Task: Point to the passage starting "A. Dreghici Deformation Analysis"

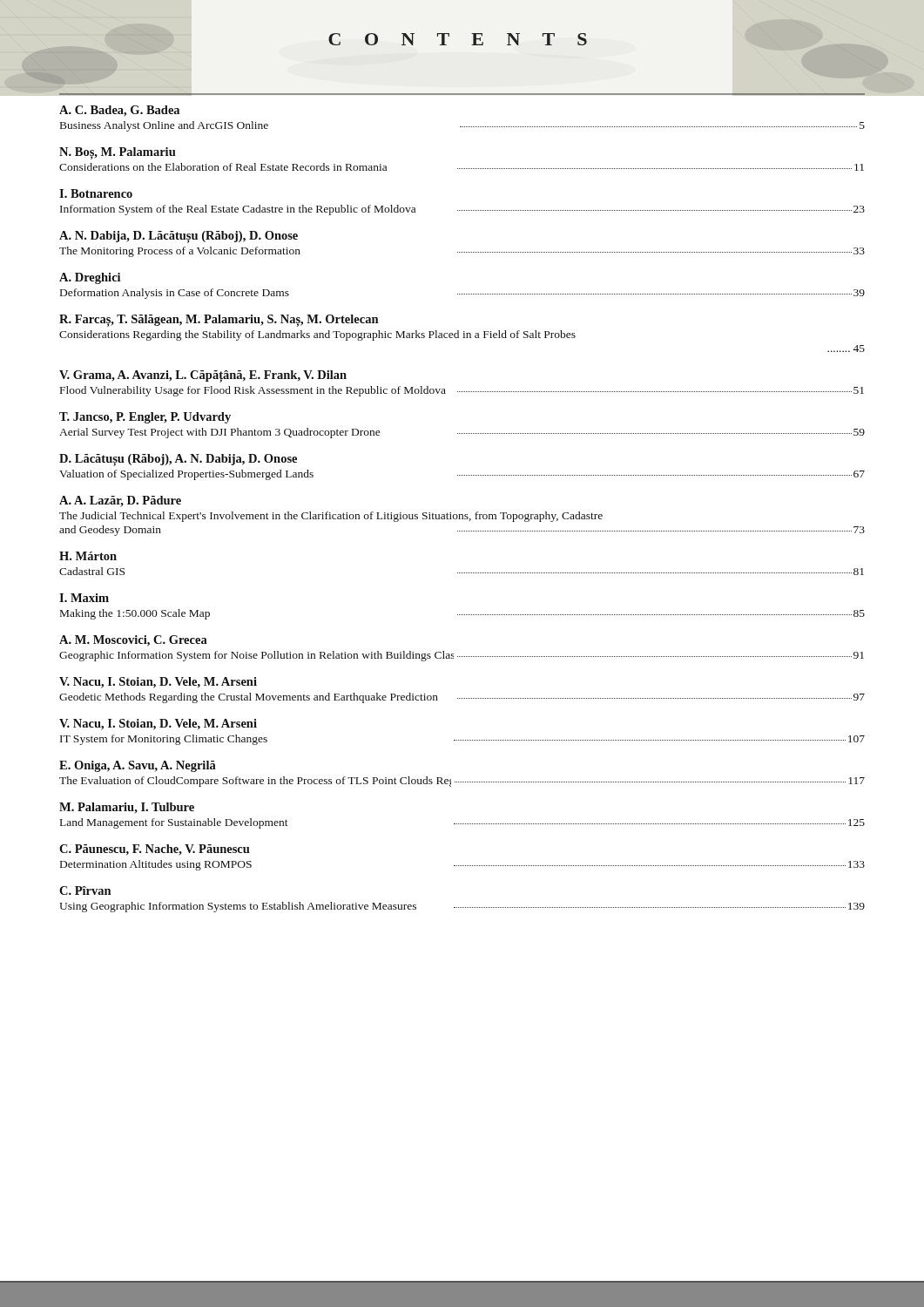Action: (x=462, y=285)
